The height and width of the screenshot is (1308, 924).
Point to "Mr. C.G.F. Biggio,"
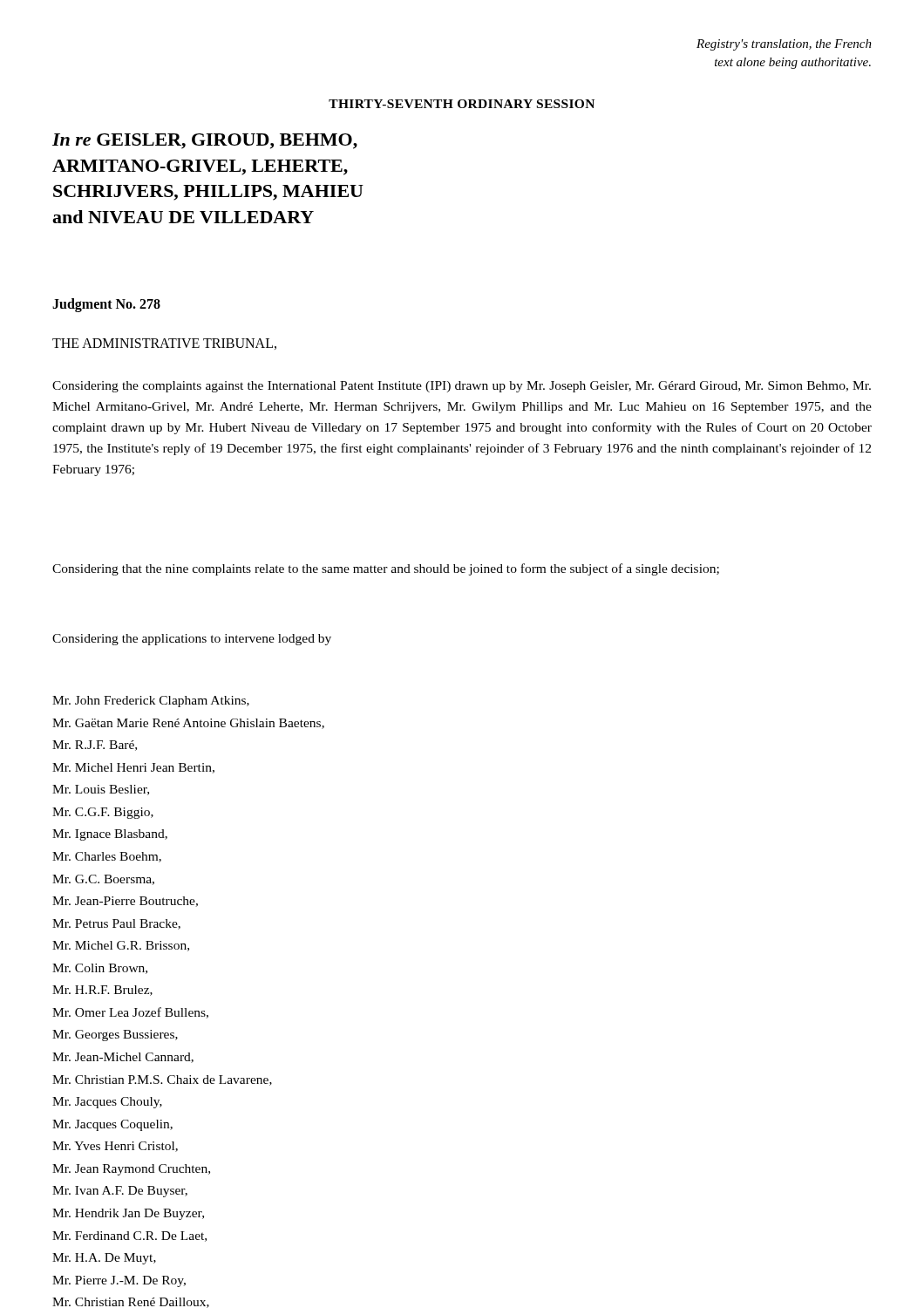[103, 813]
